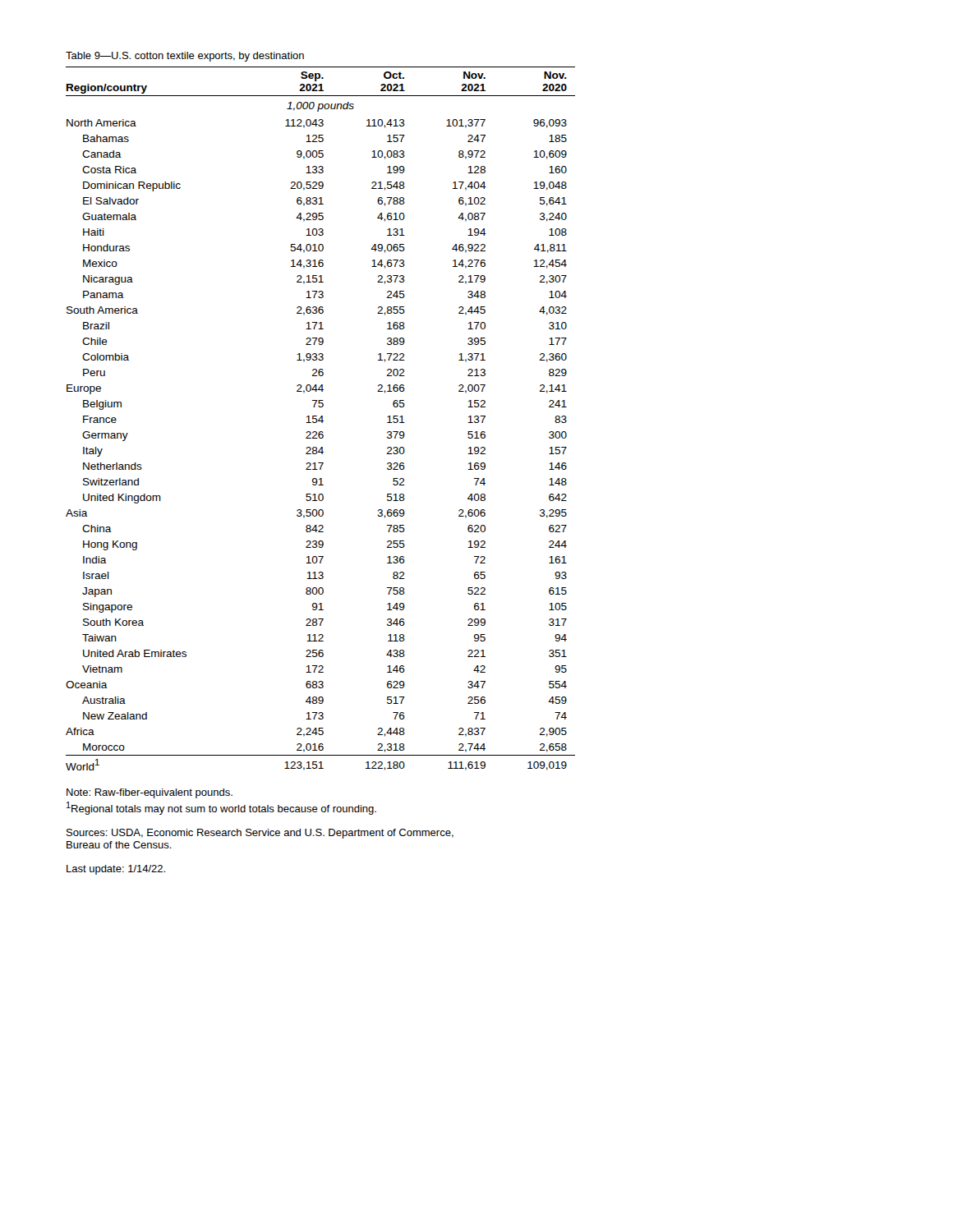The height and width of the screenshot is (1232, 953).
Task: Click on the text that reads "Last update: 1/14/22."
Action: [x=116, y=868]
